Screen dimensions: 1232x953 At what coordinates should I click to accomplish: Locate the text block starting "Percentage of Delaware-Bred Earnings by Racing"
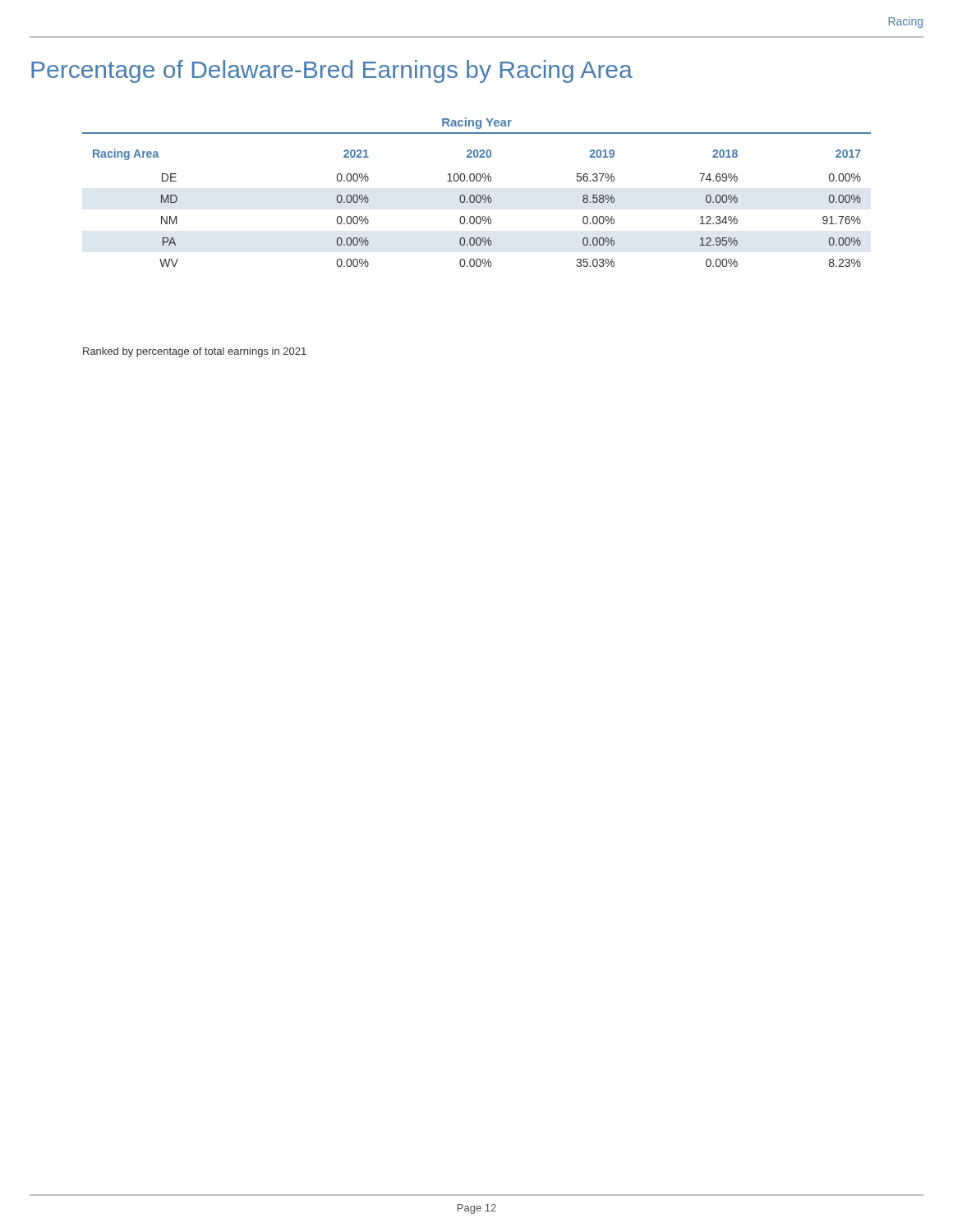(476, 70)
